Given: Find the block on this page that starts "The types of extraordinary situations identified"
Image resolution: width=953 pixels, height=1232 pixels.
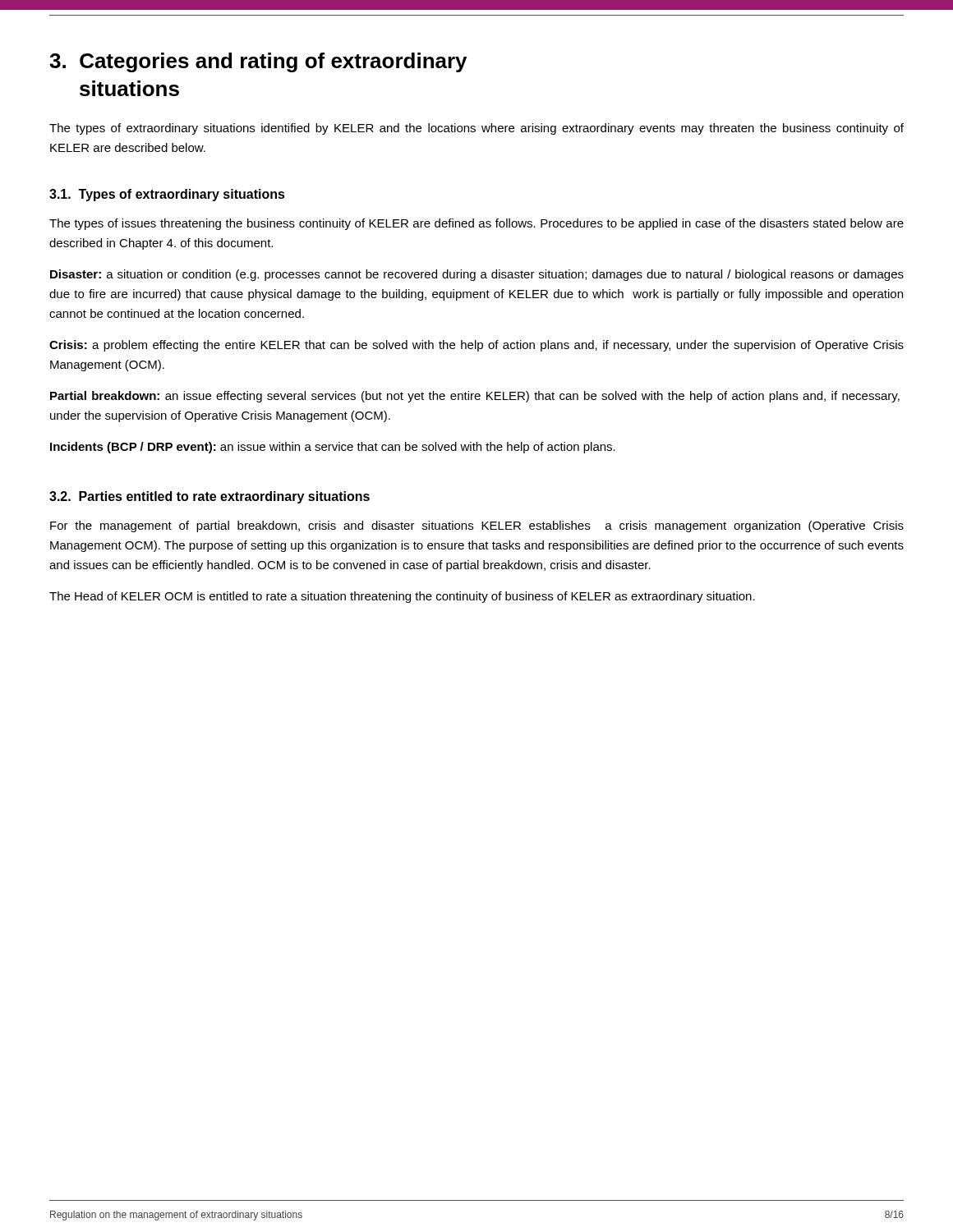Looking at the screenshot, I should click(476, 137).
